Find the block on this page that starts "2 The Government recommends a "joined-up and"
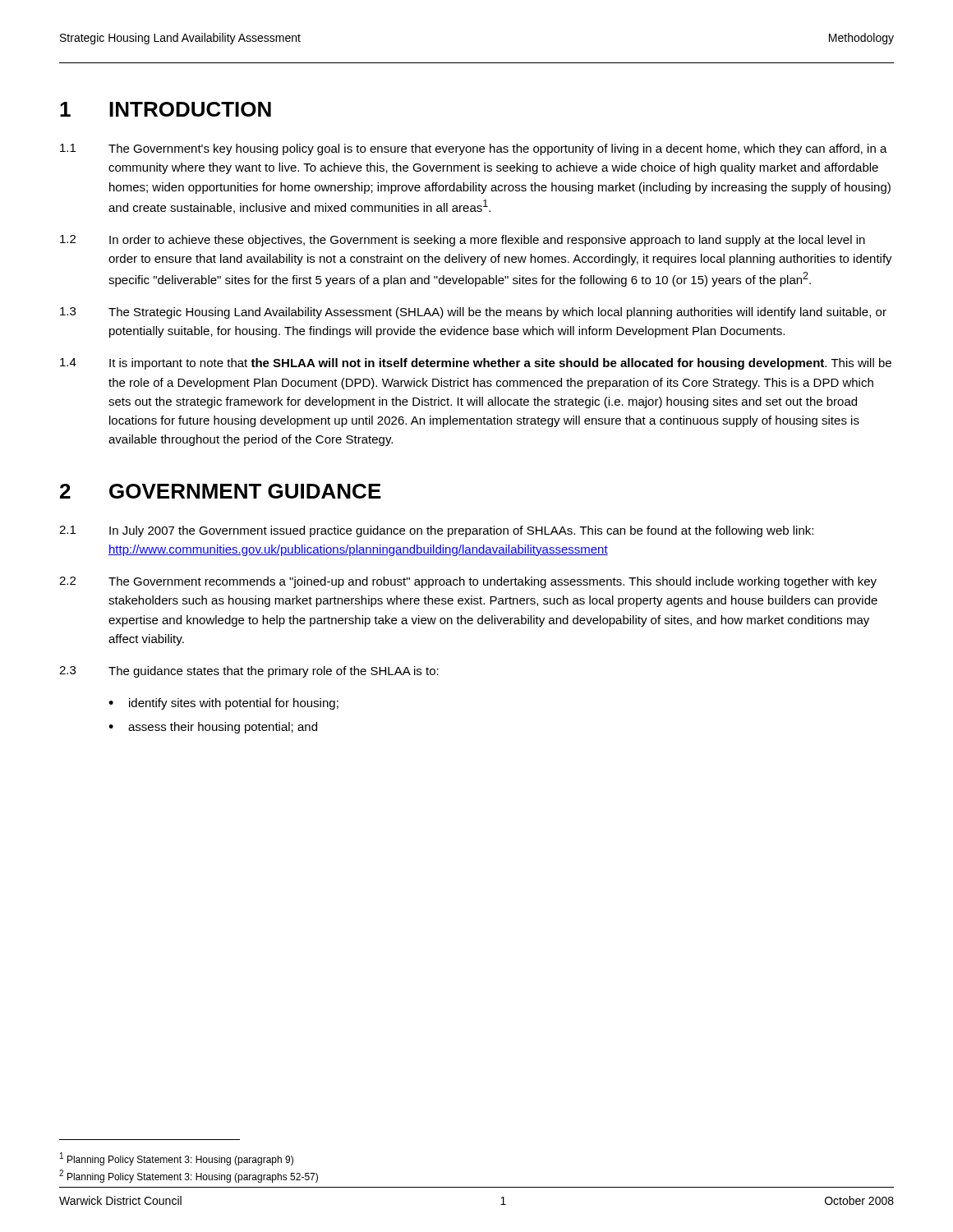The image size is (953, 1232). pyautogui.click(x=476, y=610)
